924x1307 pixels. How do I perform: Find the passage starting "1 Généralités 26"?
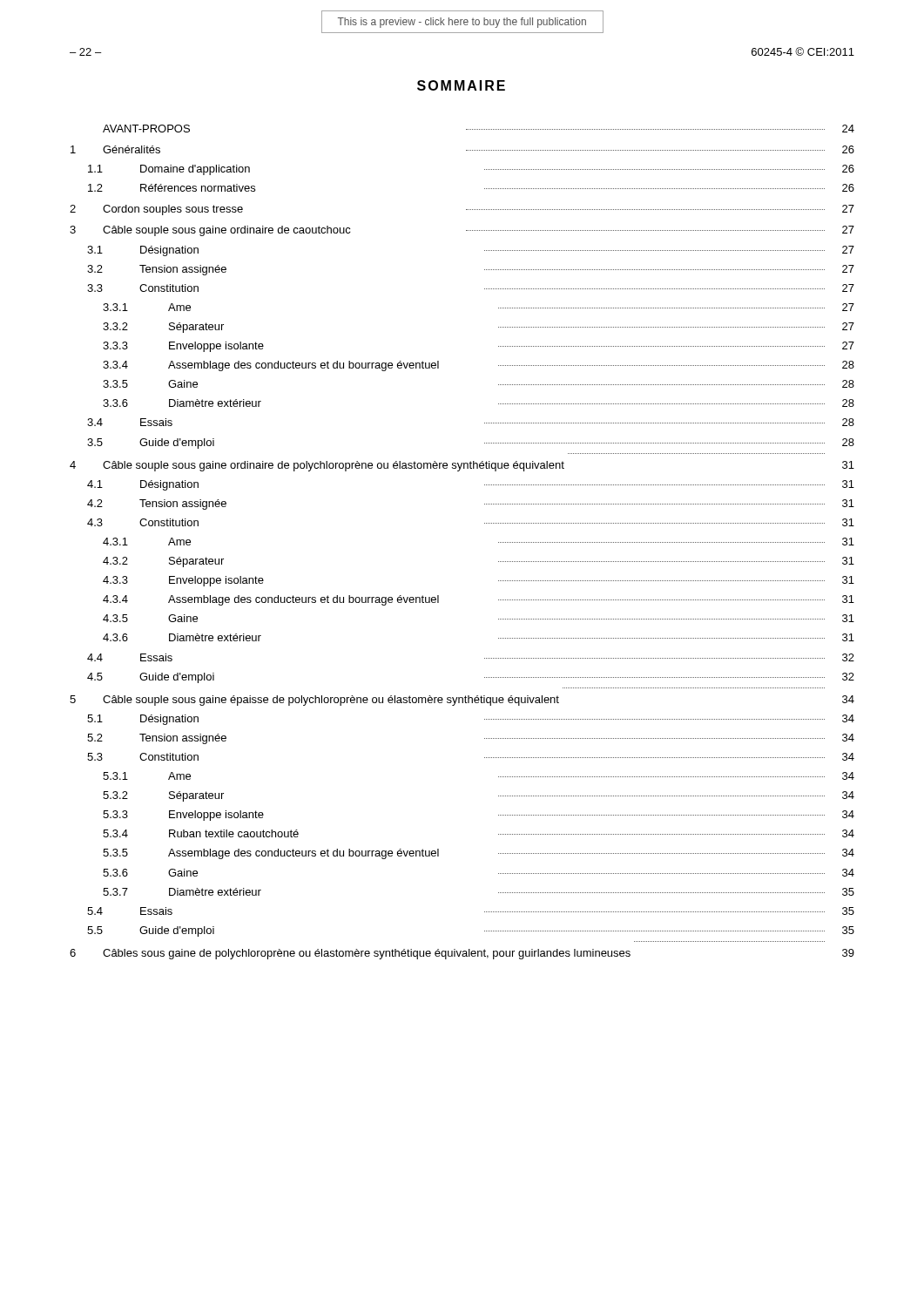point(462,150)
